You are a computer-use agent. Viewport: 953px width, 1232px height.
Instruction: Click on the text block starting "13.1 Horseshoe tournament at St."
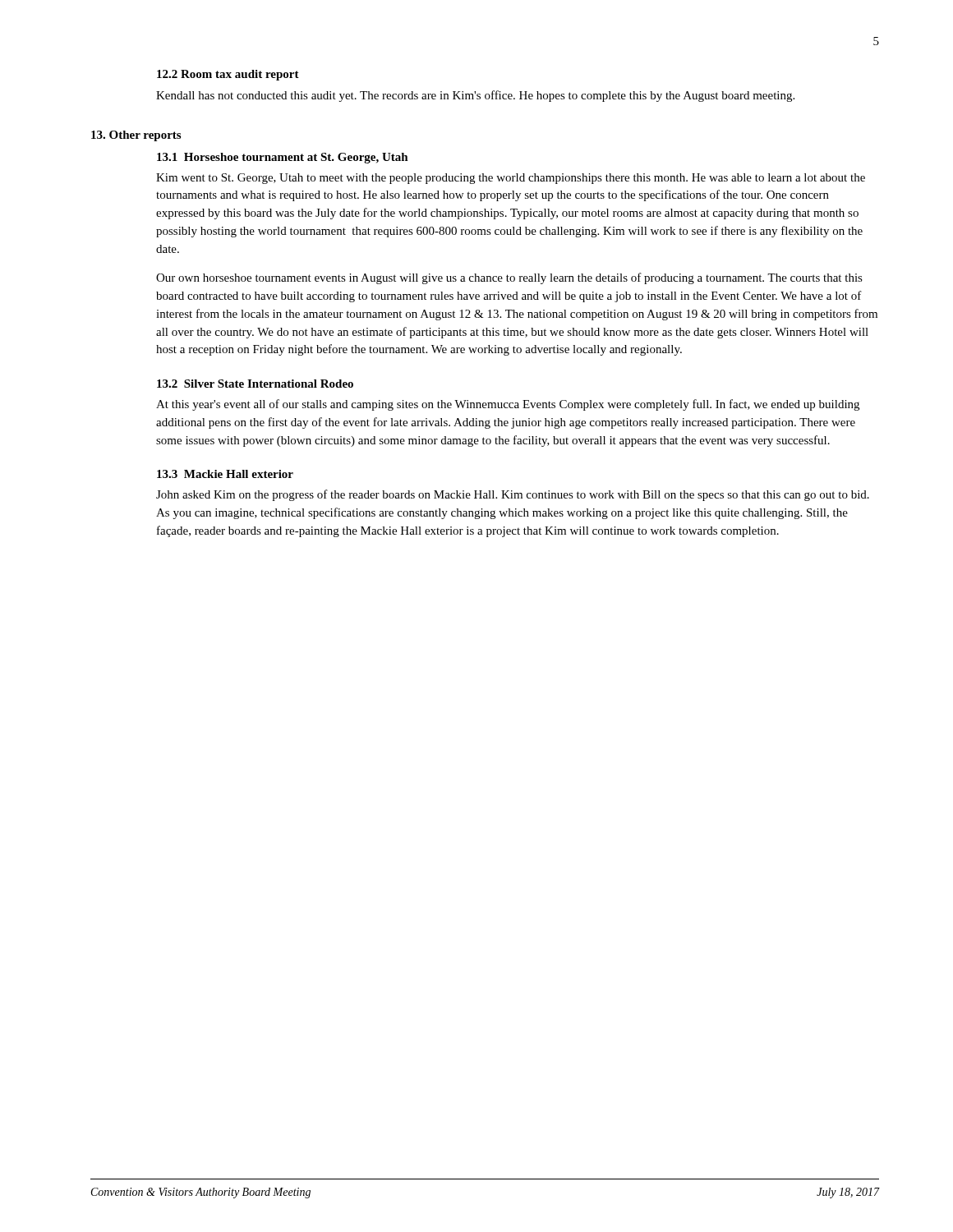(x=282, y=156)
